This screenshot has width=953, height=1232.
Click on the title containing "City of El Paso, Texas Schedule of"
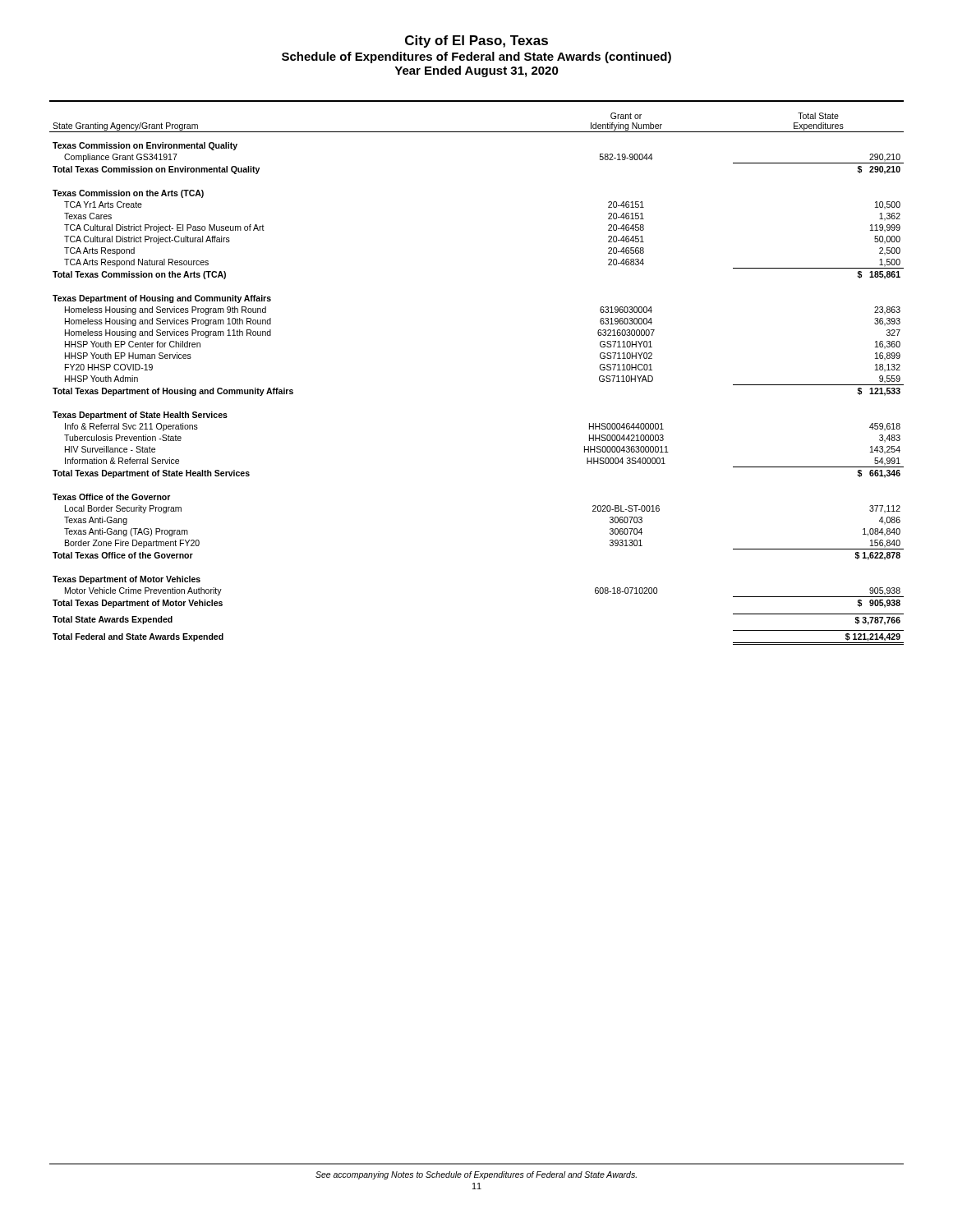[x=476, y=55]
